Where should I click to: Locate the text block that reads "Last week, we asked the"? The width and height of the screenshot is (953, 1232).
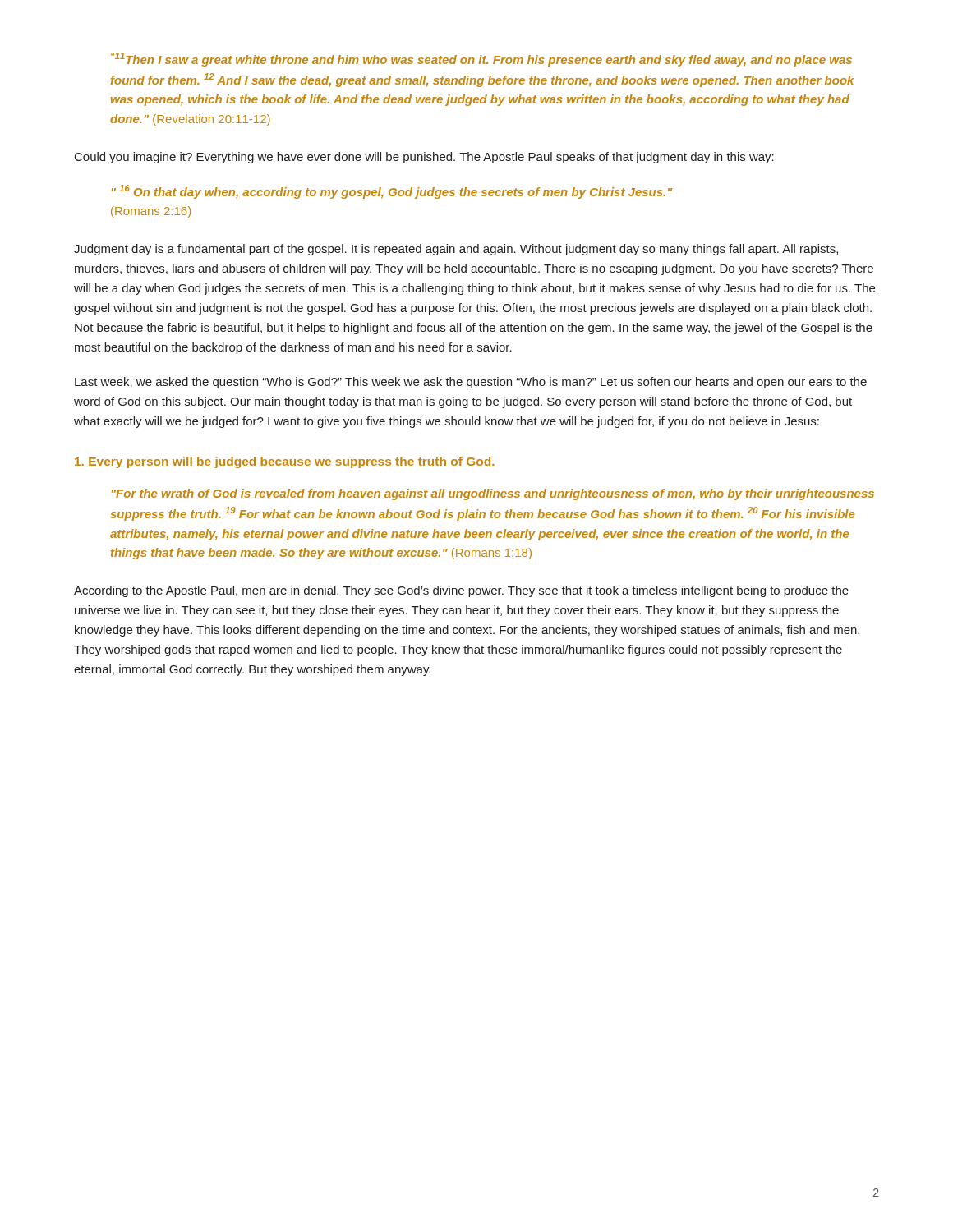(470, 401)
